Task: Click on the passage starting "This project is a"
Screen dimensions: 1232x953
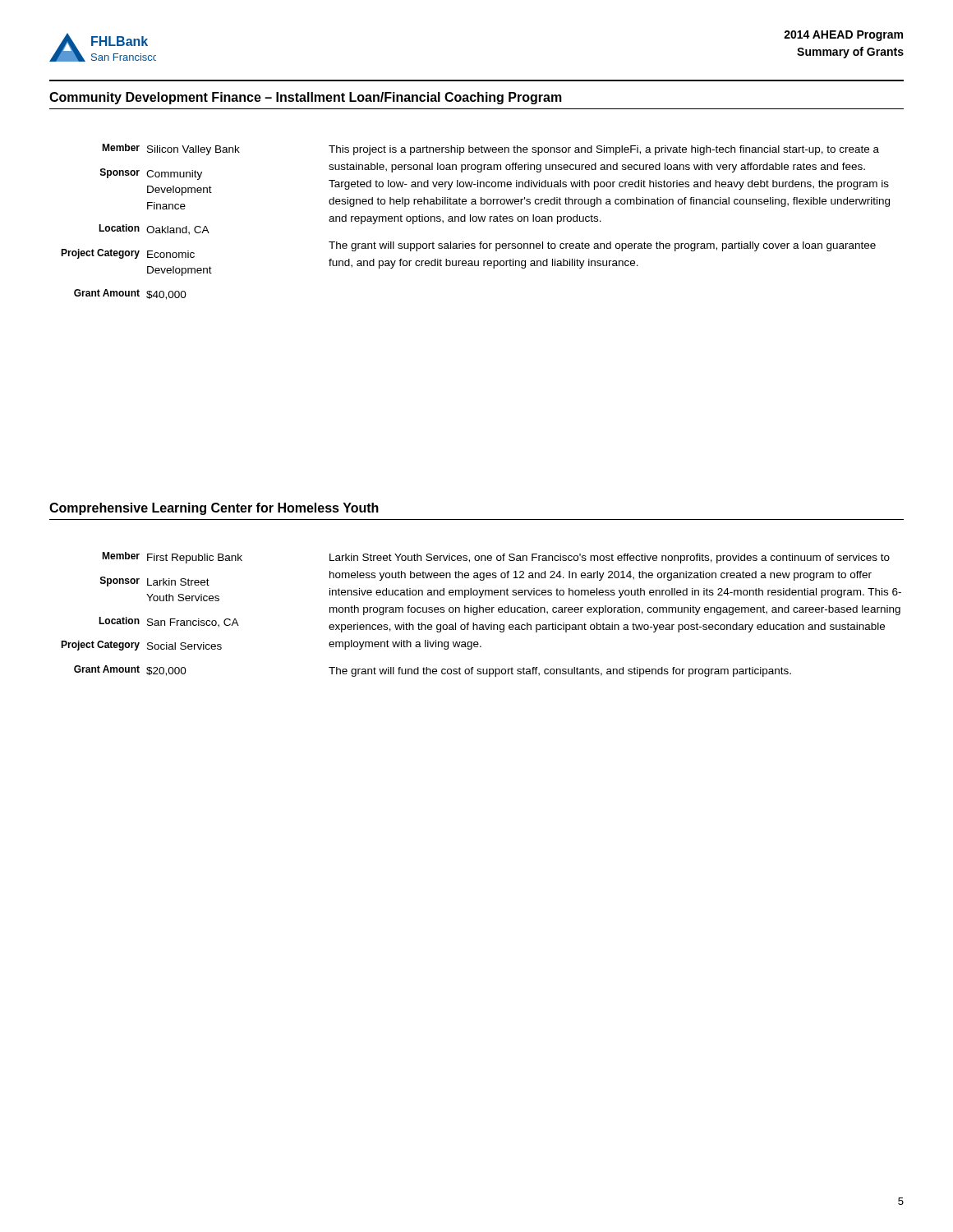Action: click(x=616, y=206)
